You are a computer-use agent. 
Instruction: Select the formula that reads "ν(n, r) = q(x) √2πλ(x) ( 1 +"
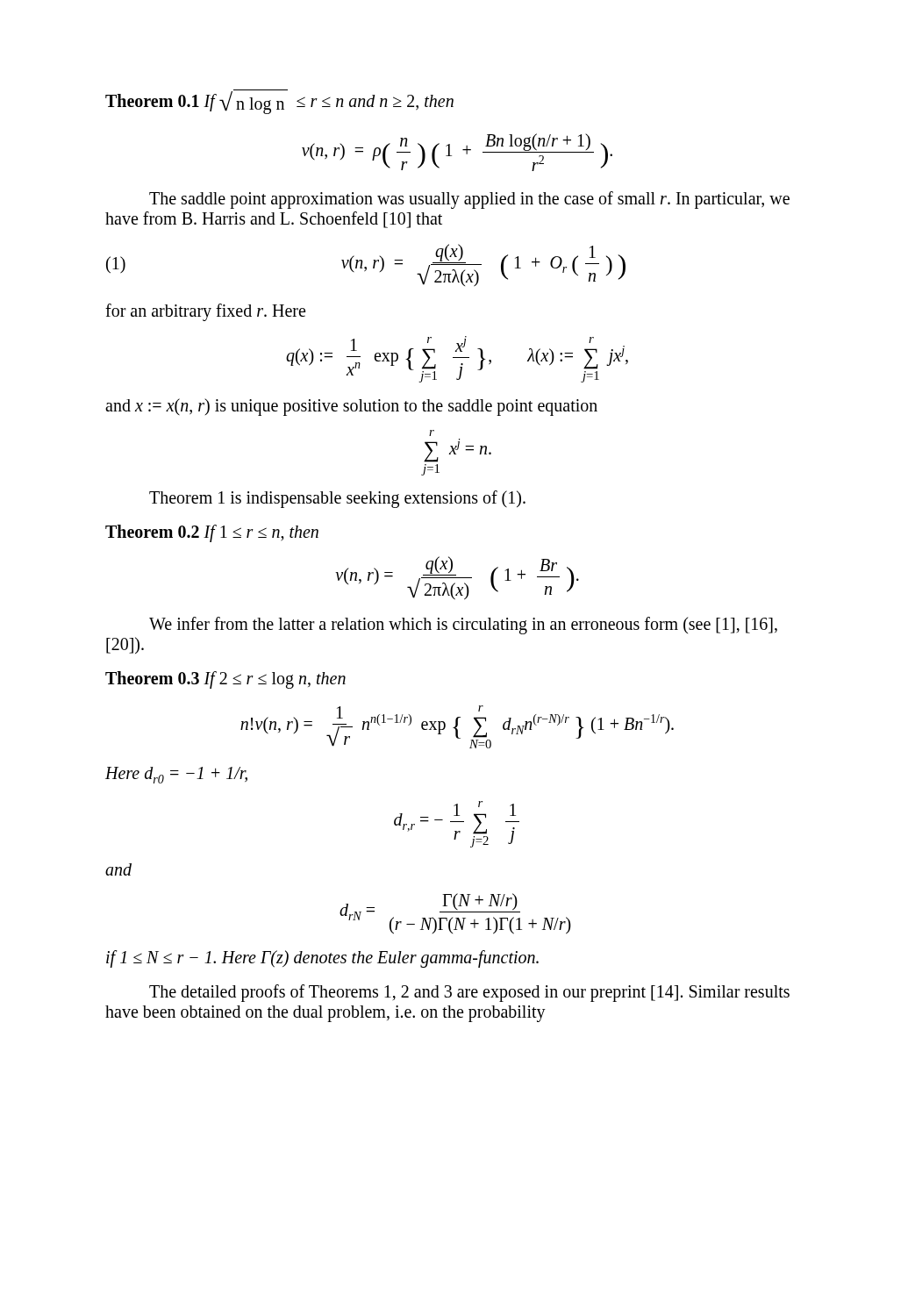(458, 577)
